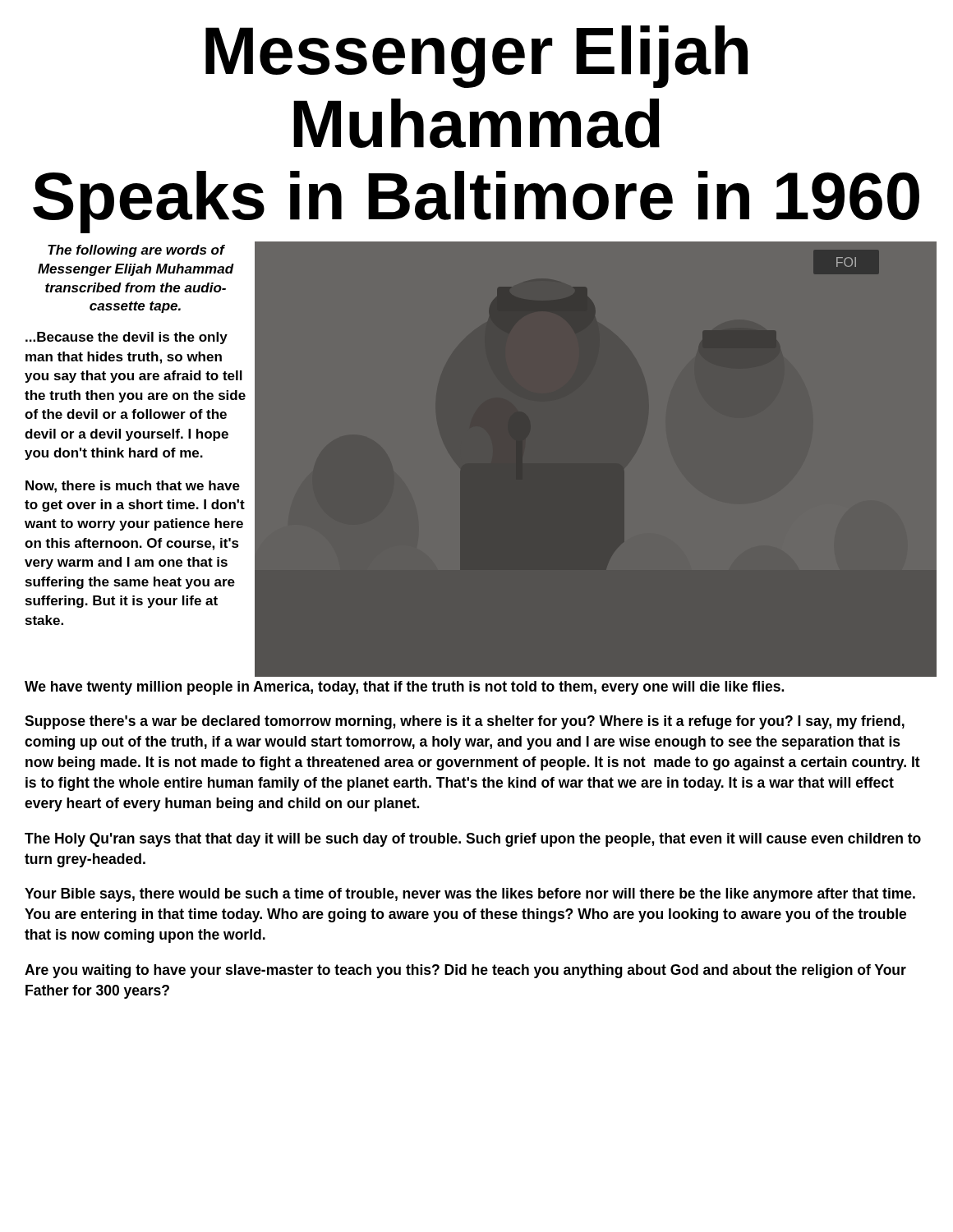The image size is (953, 1232).
Task: Locate the text starting "...Because the devil is the only man that"
Action: click(x=135, y=395)
